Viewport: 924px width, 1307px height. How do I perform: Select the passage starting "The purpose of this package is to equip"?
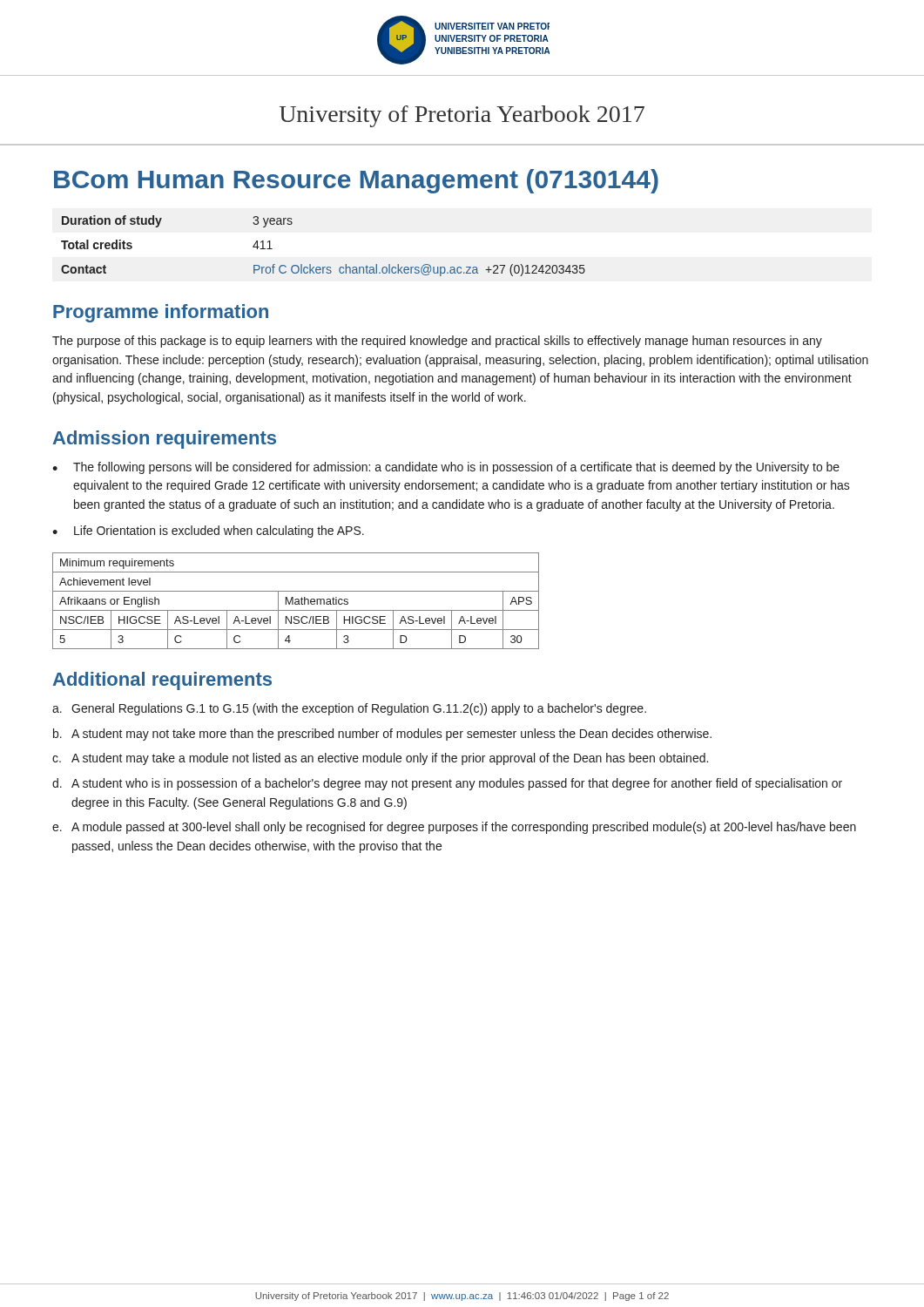tap(462, 370)
